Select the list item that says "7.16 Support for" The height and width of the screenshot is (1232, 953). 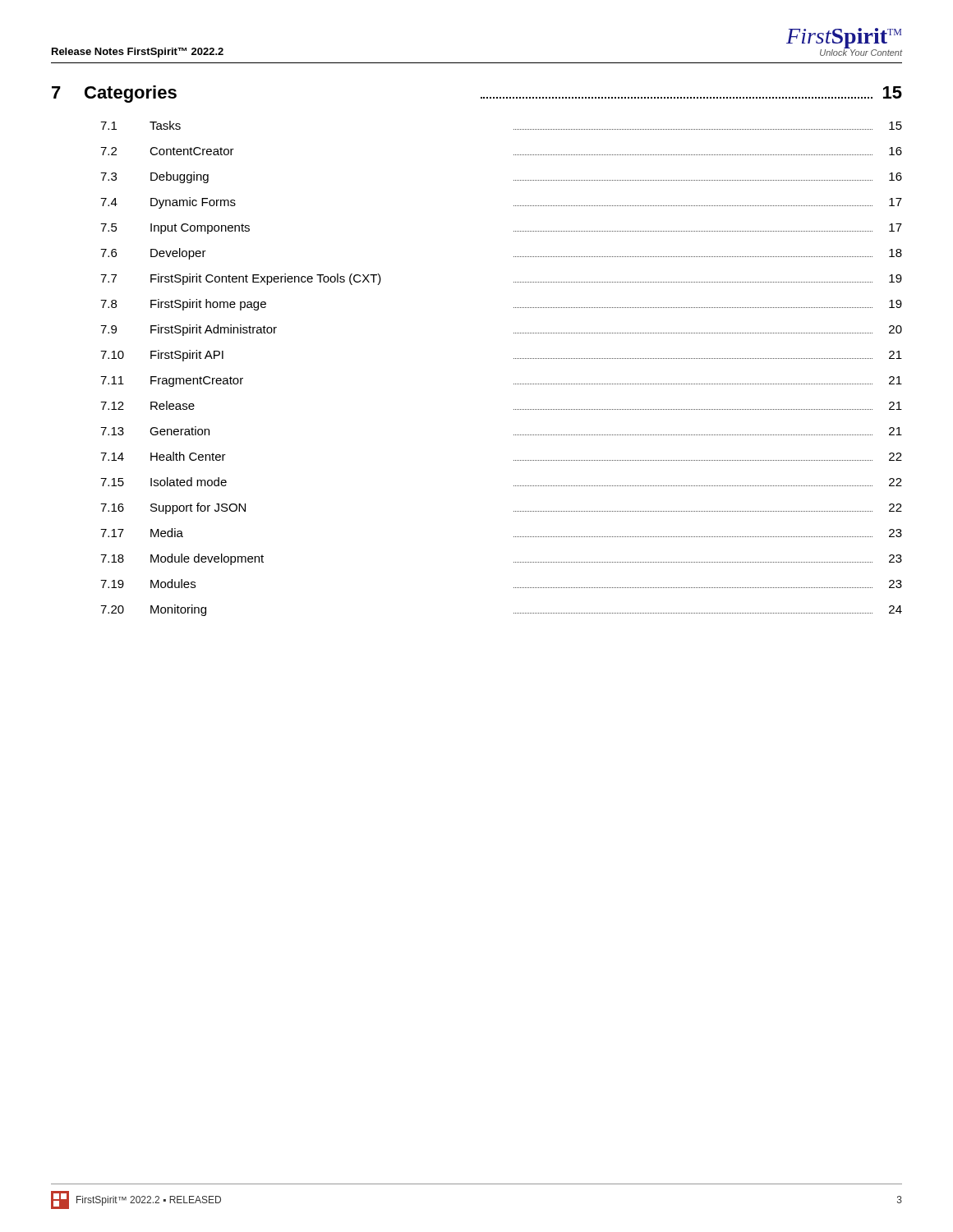coord(114,508)
